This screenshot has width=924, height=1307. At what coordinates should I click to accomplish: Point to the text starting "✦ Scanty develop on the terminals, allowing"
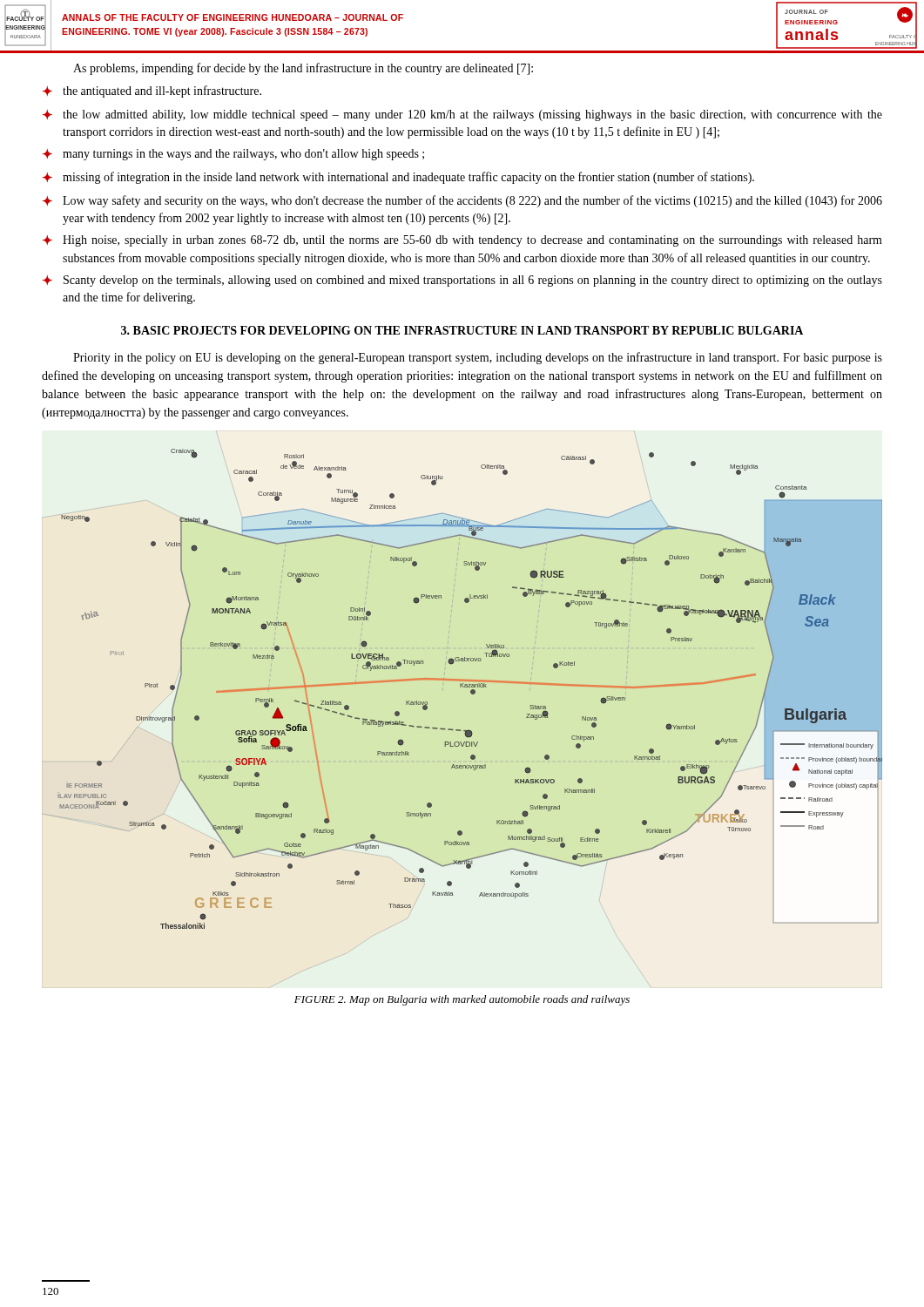click(x=462, y=290)
